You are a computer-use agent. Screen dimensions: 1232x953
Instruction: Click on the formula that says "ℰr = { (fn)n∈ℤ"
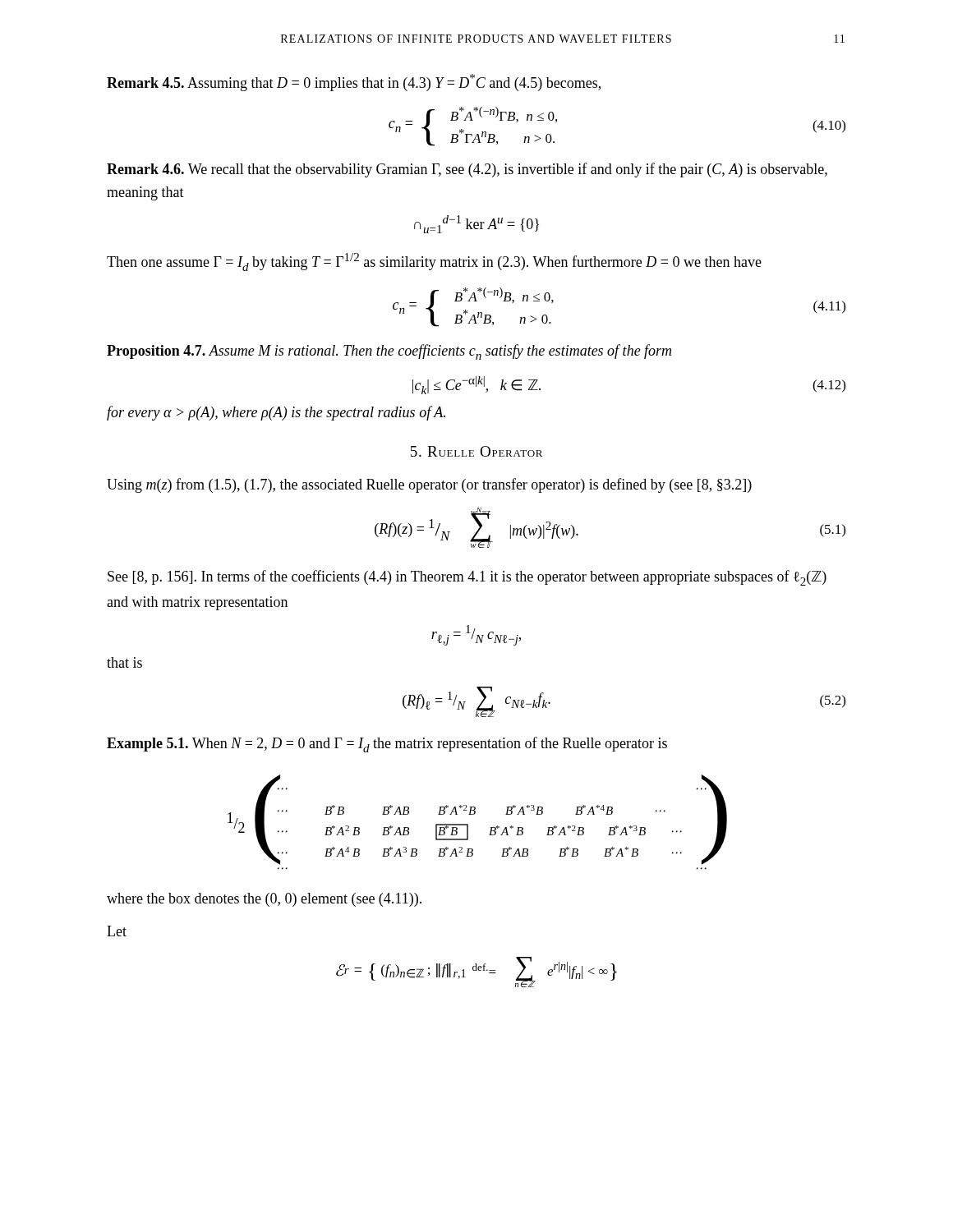(476, 971)
